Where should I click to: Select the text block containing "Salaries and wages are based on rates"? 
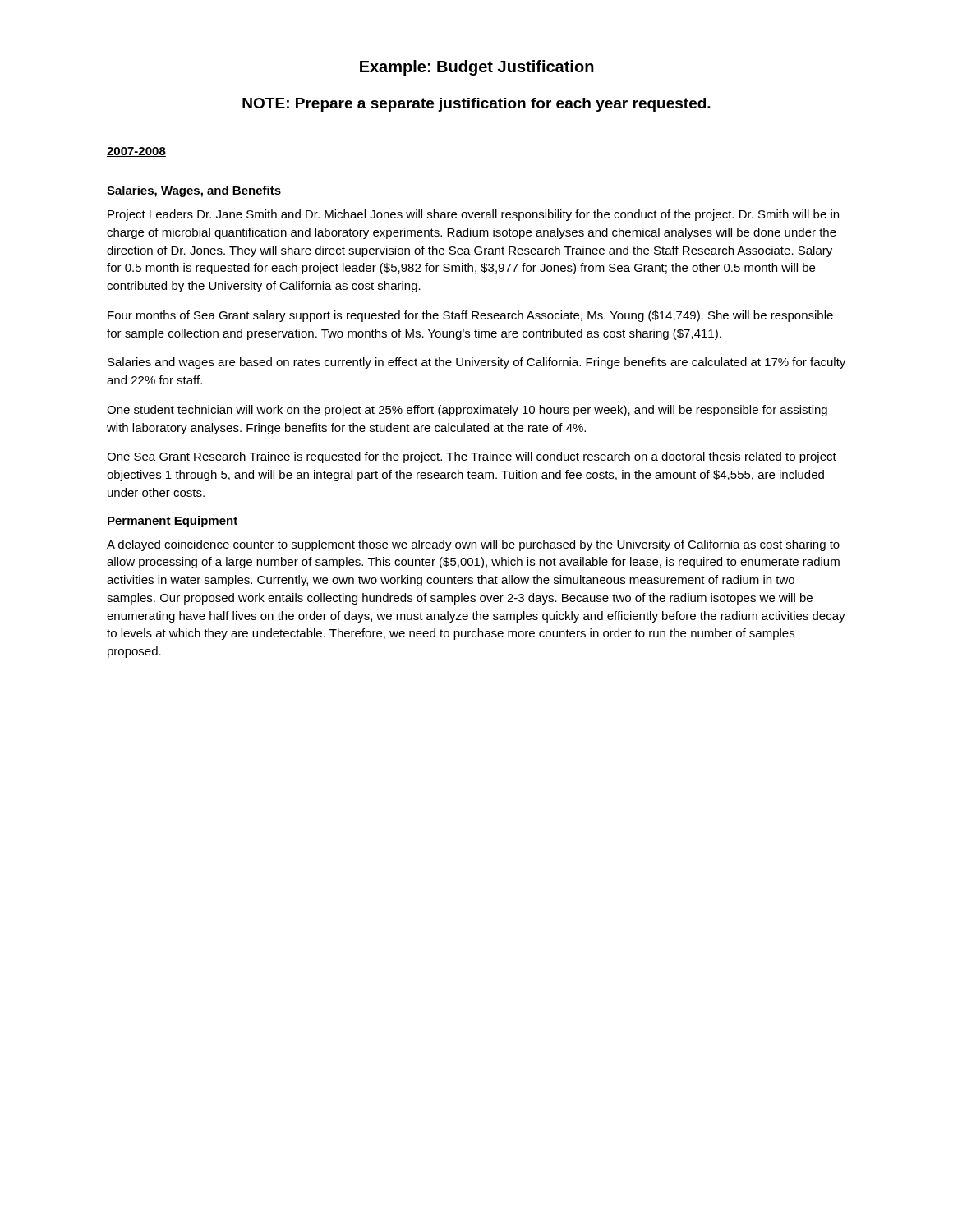pos(476,371)
